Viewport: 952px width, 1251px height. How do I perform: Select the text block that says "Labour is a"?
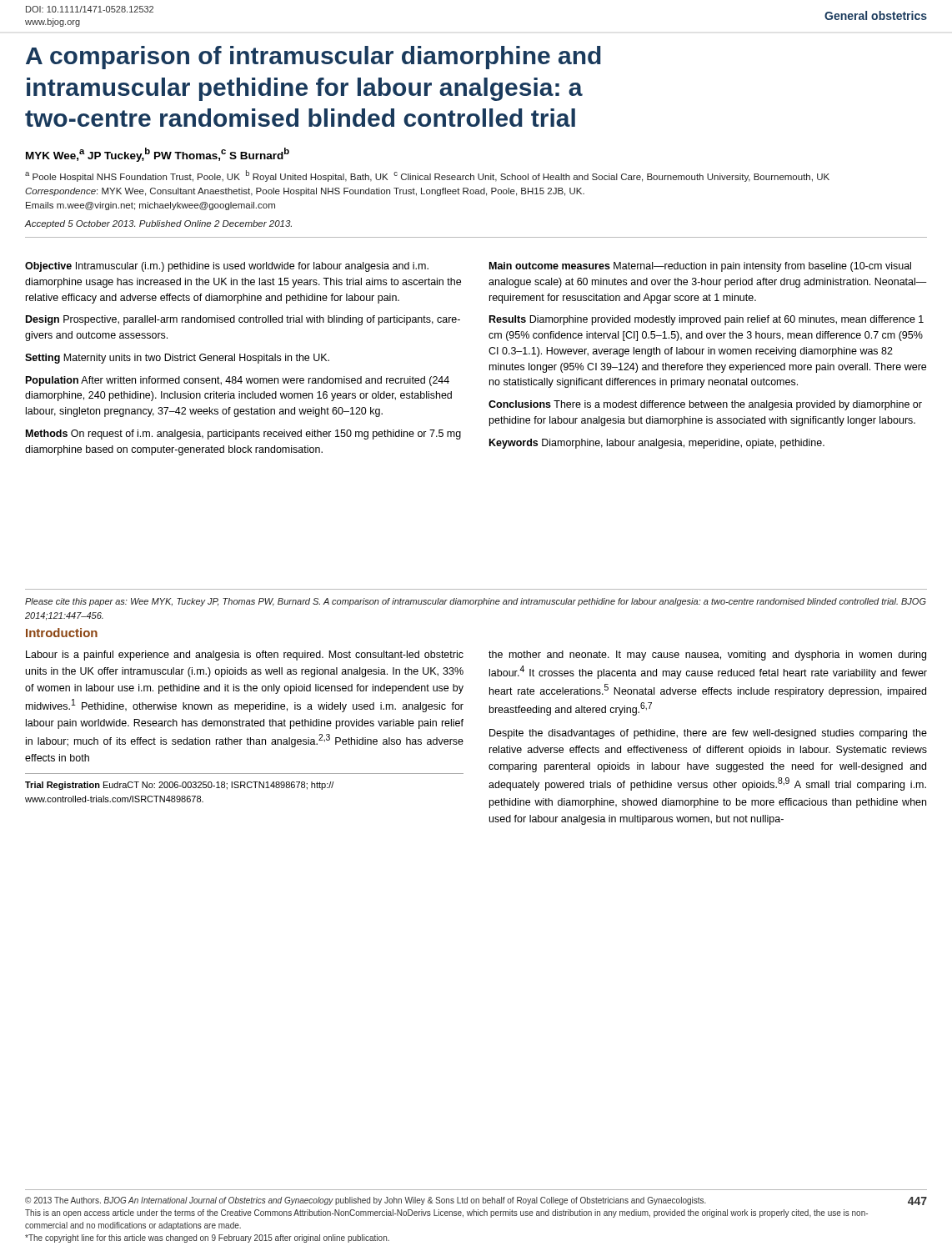[x=244, y=726]
